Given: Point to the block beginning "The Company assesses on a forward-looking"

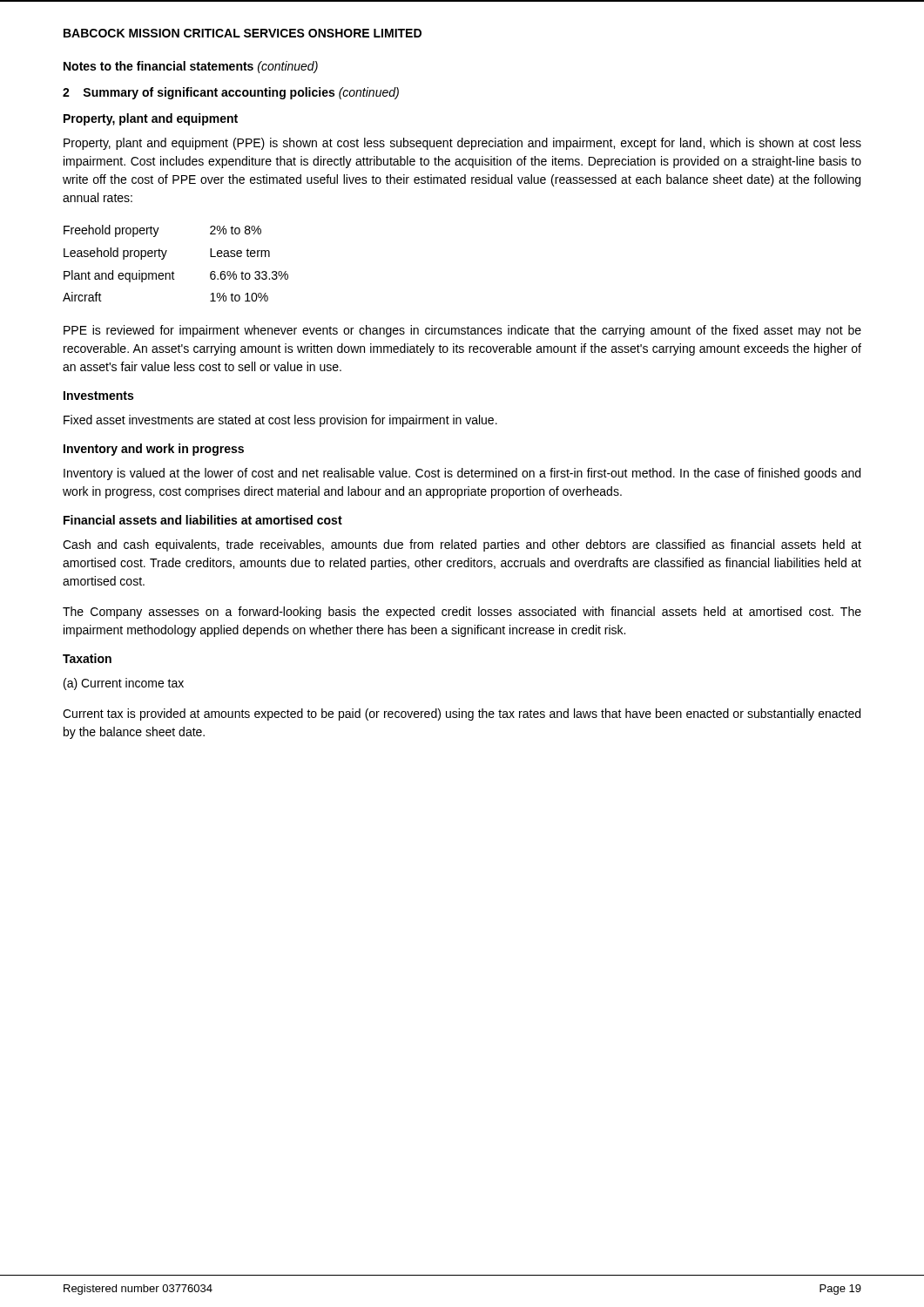Looking at the screenshot, I should point(462,621).
